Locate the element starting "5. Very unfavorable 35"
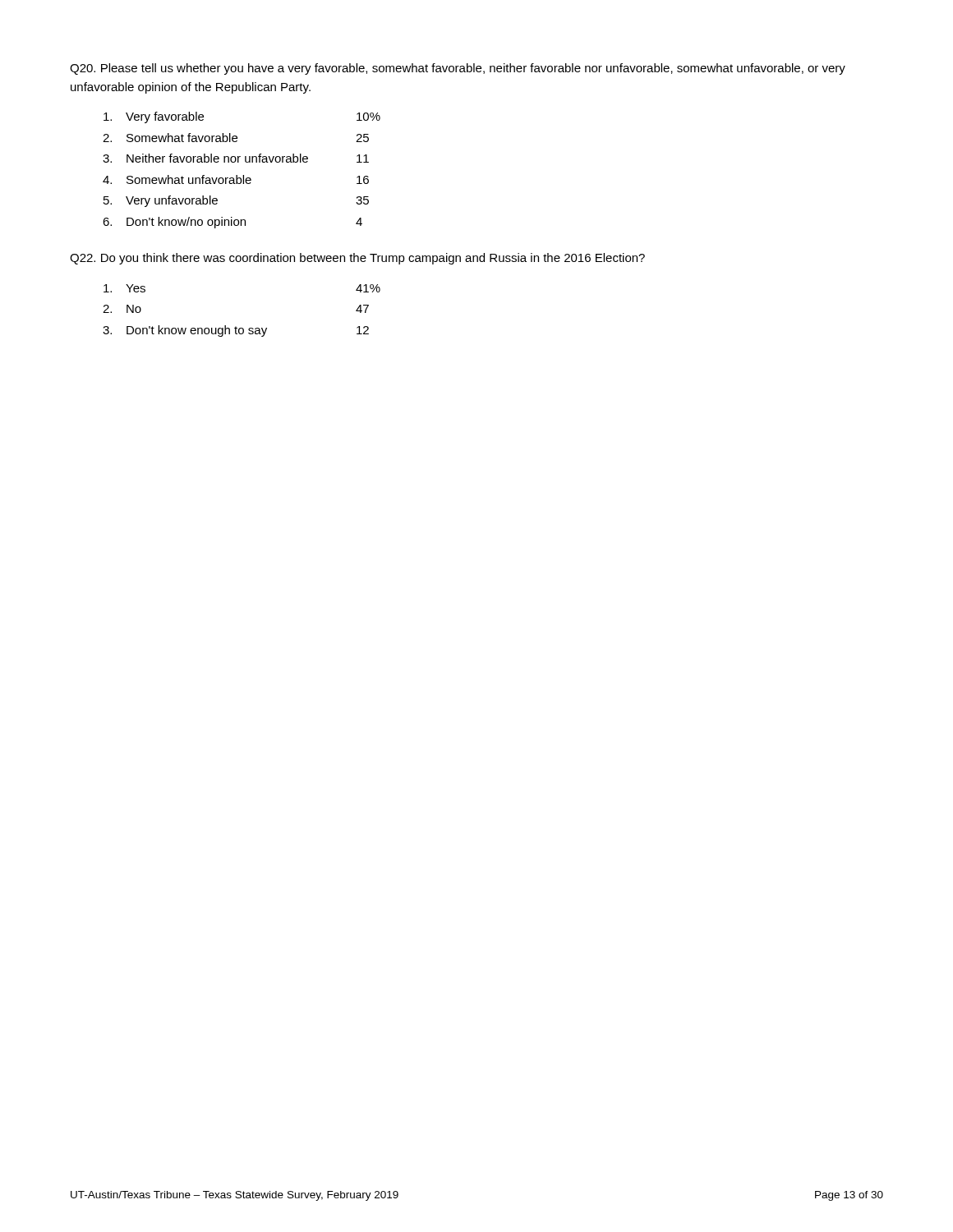Viewport: 953px width, 1232px height. pyautogui.click(x=180, y=201)
